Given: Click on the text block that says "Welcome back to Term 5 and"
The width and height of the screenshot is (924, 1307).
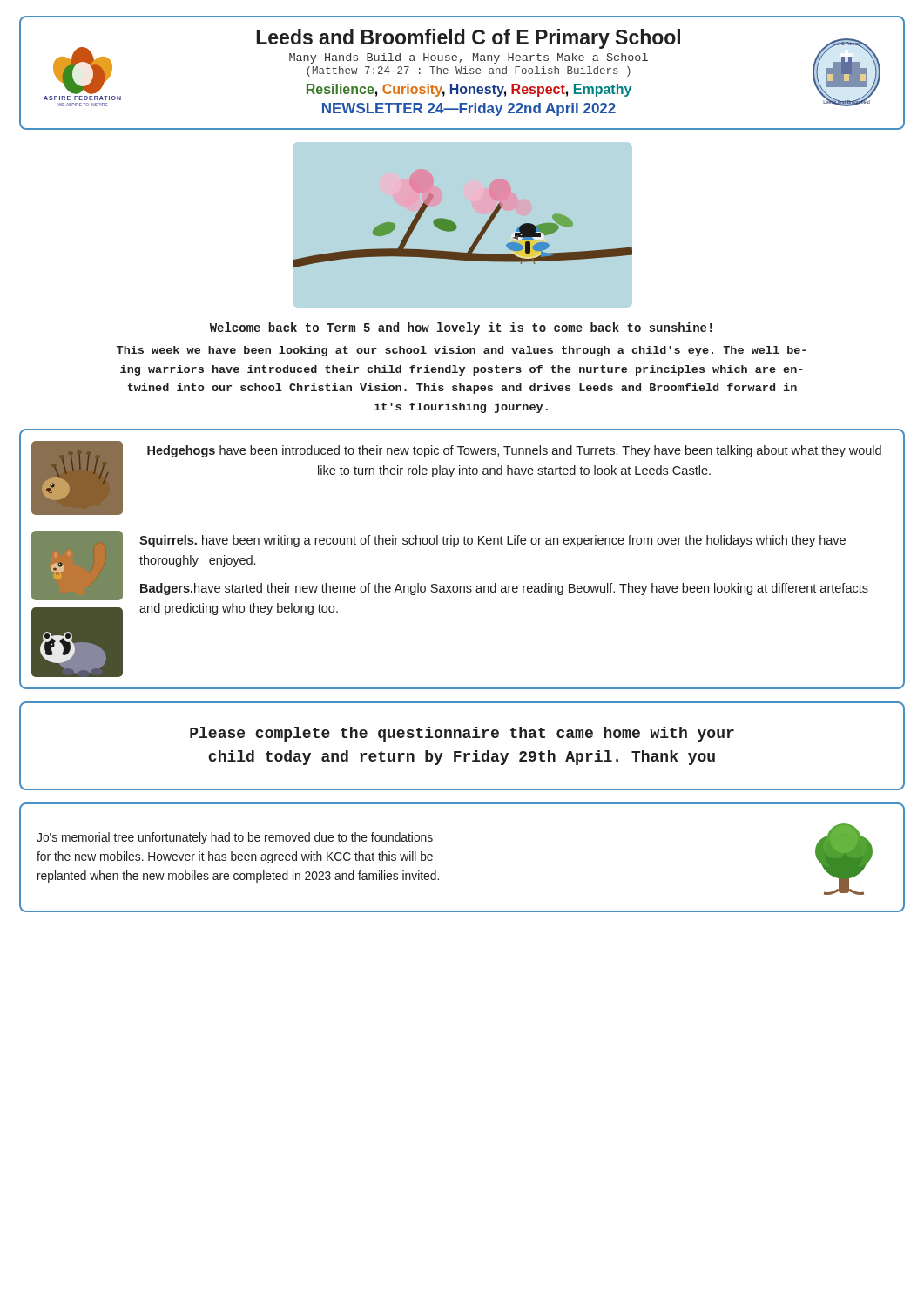Looking at the screenshot, I should coord(462,329).
